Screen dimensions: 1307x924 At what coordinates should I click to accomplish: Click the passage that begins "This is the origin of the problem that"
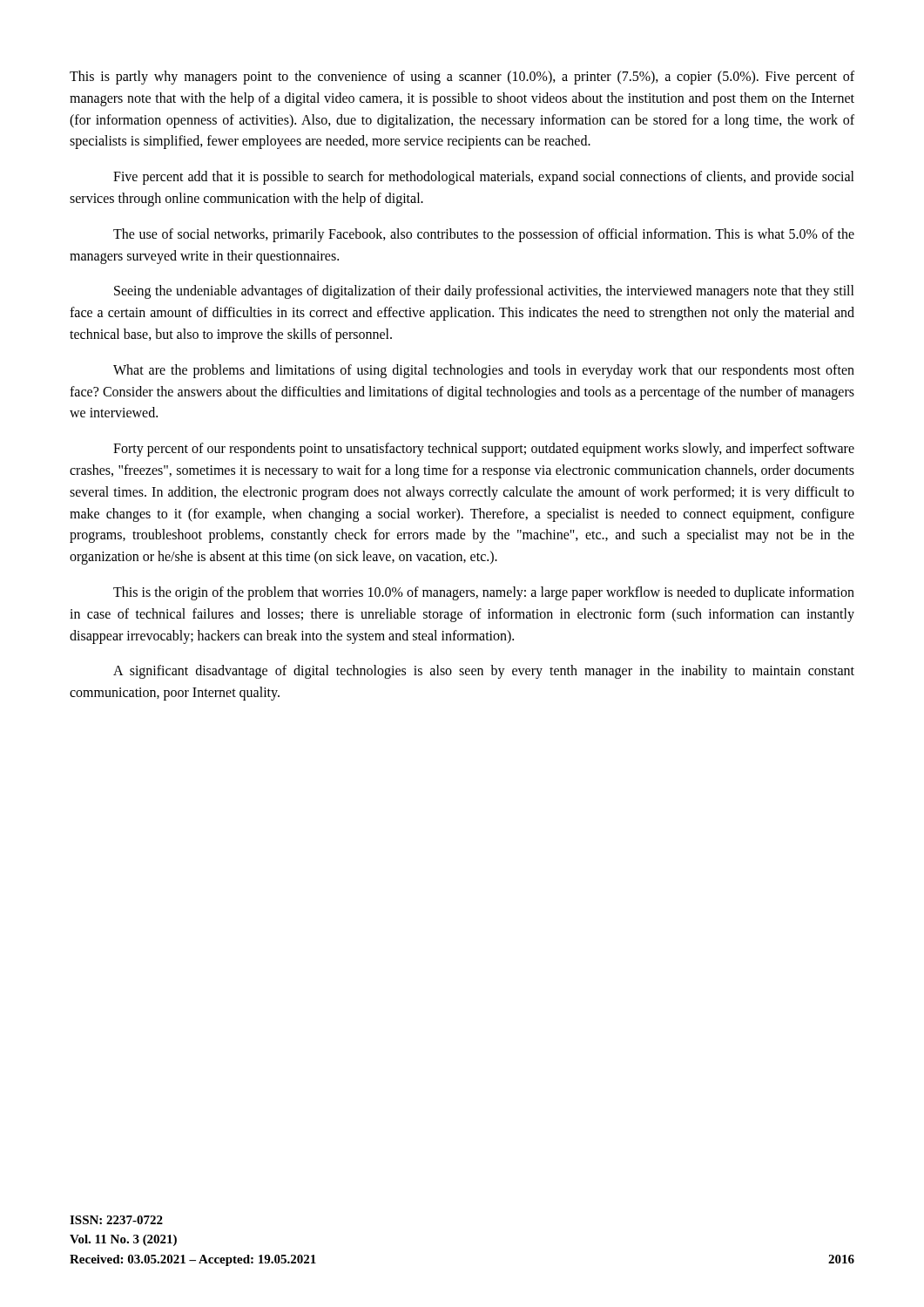click(462, 614)
